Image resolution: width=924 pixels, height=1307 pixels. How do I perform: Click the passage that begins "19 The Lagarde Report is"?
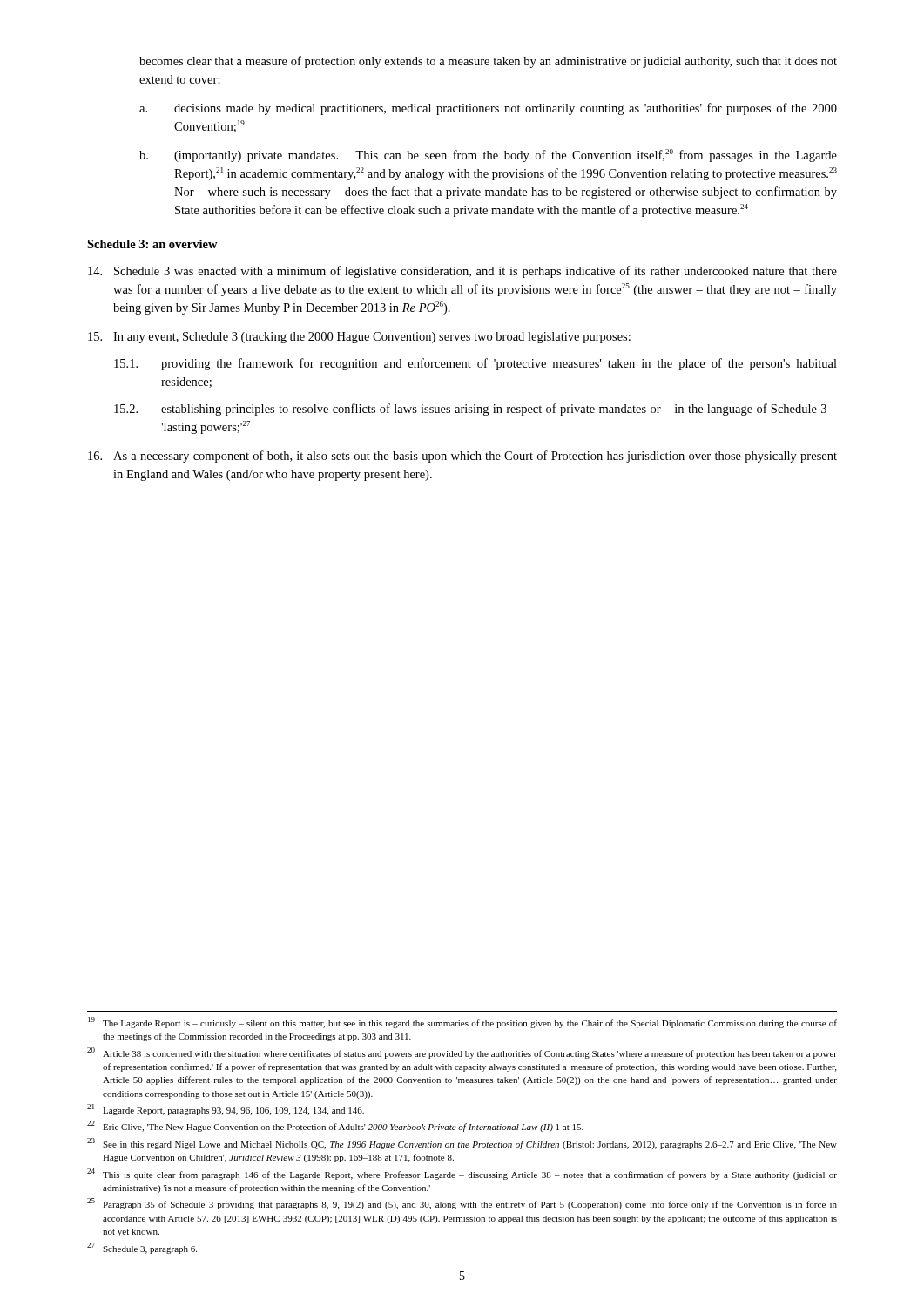tap(462, 1030)
